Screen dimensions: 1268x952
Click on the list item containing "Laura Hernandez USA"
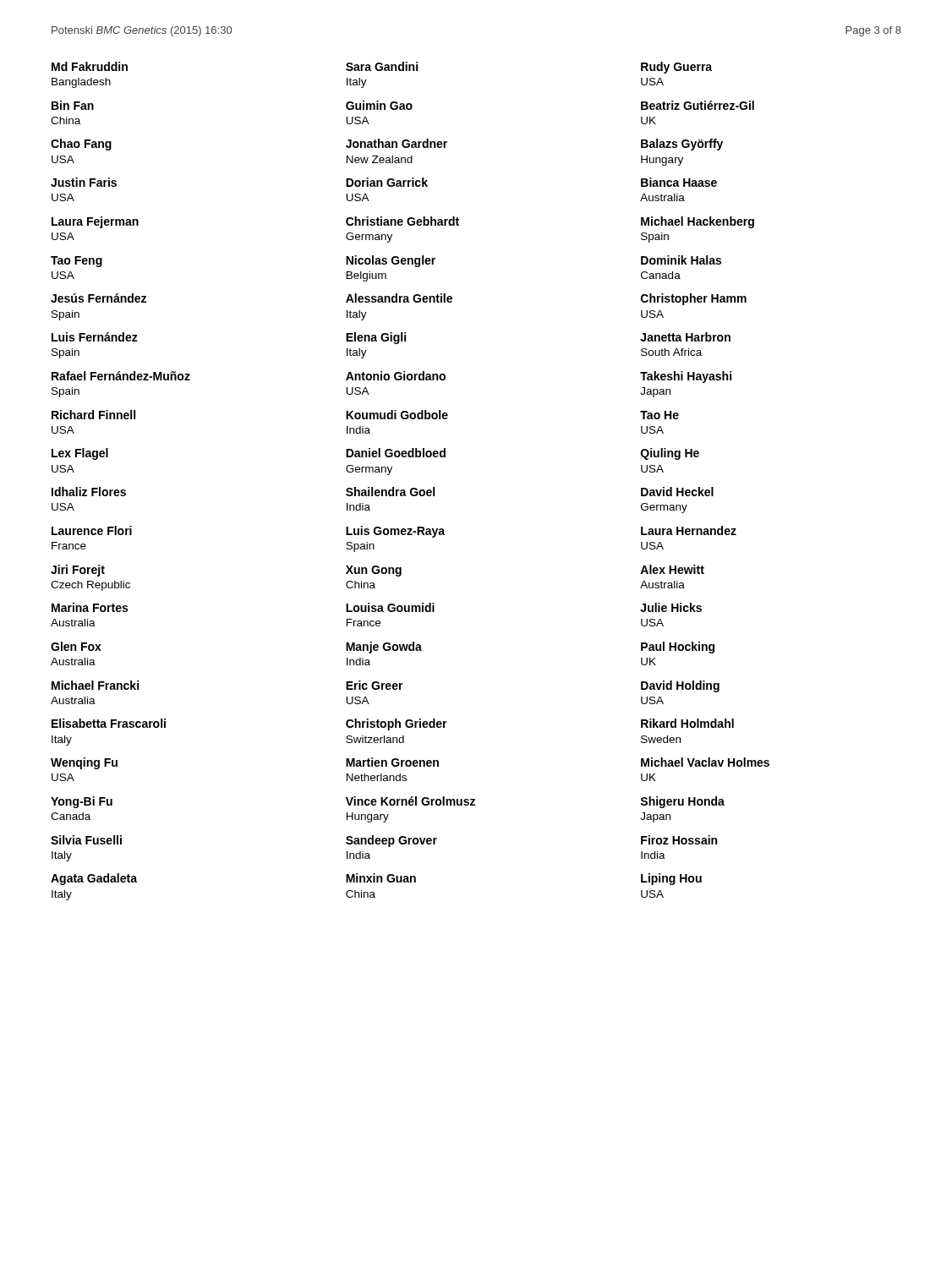689,530
